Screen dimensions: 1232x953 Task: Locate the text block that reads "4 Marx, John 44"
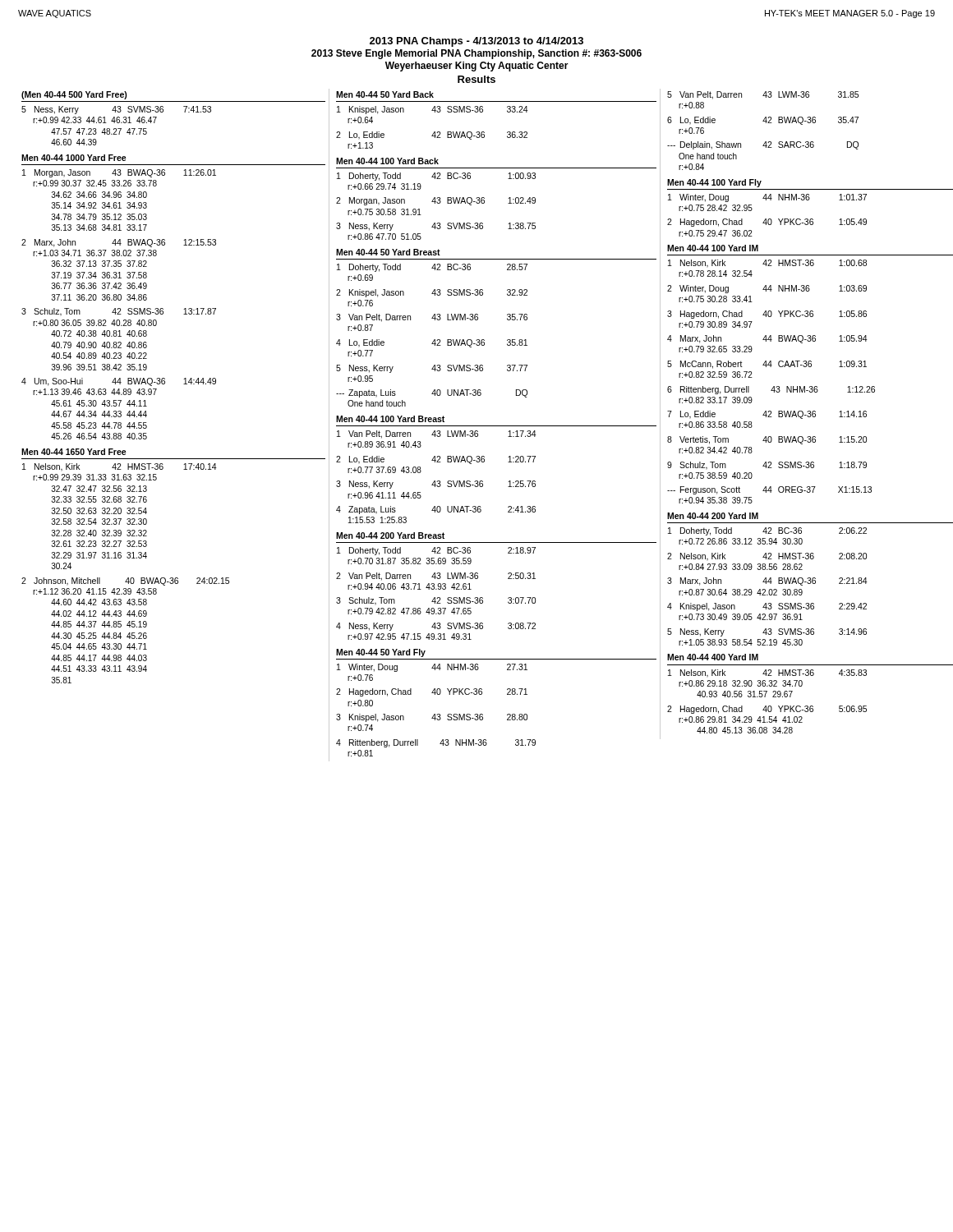click(810, 344)
